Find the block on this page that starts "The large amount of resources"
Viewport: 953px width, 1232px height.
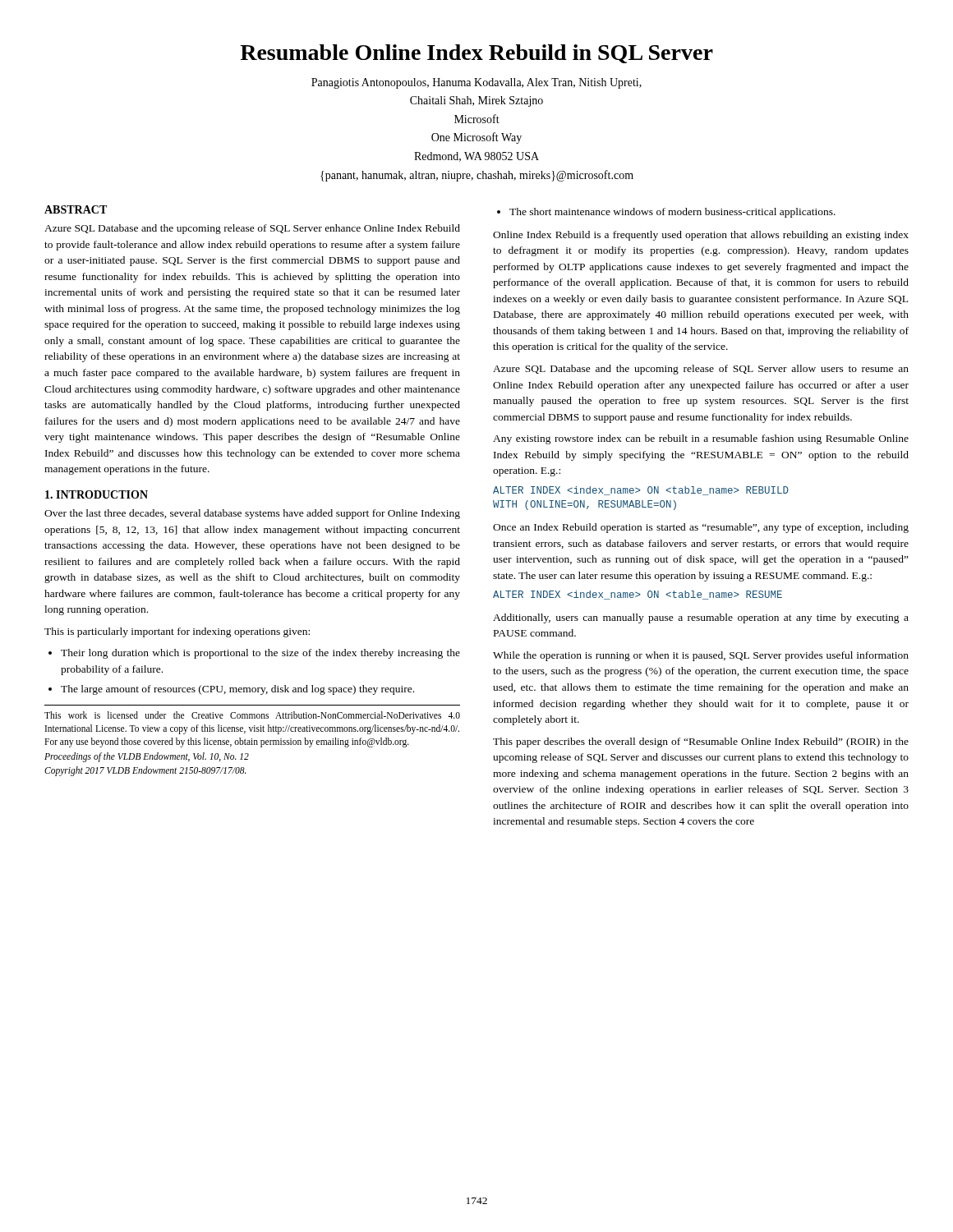coord(238,688)
